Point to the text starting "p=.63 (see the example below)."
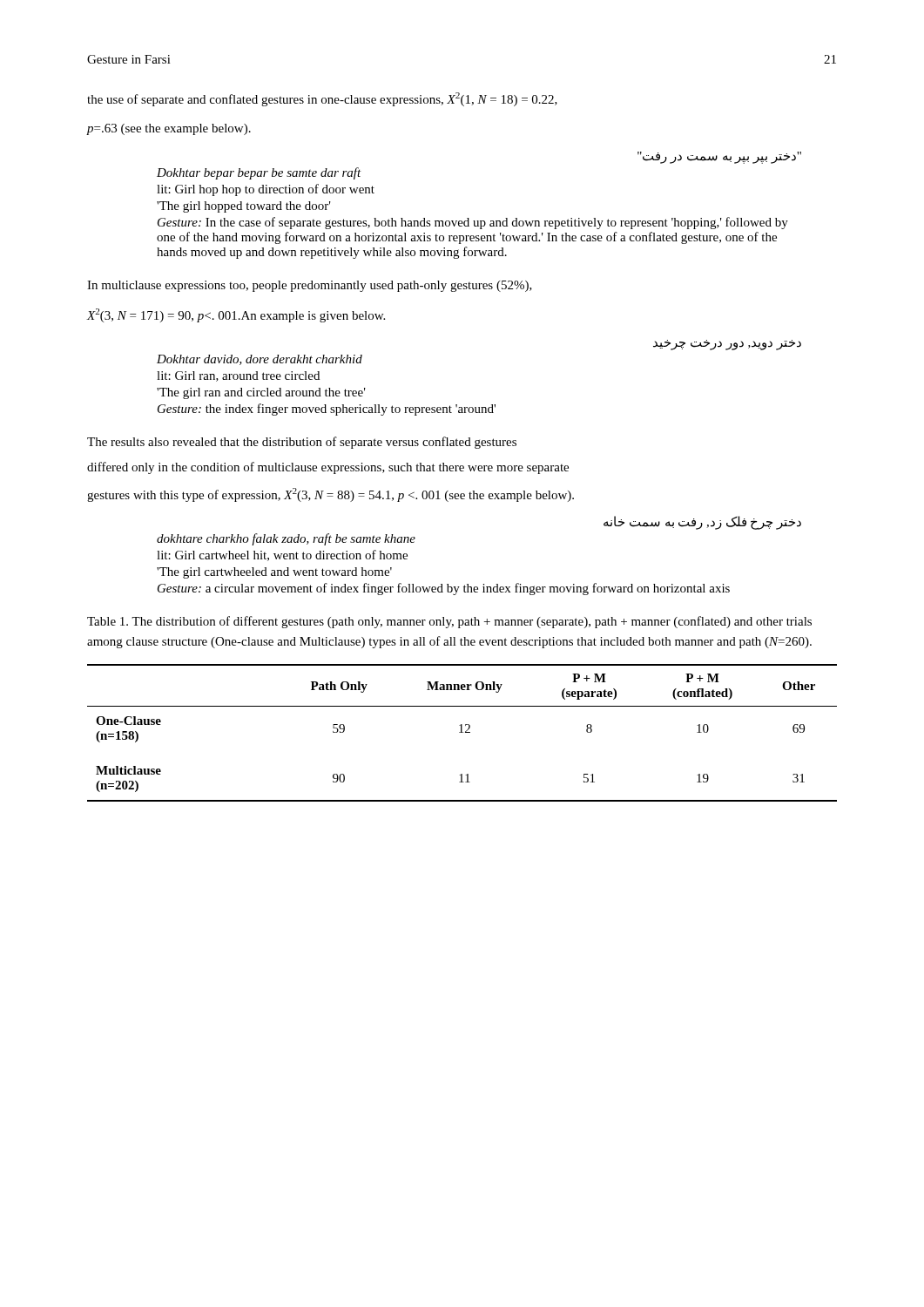This screenshot has width=924, height=1307. [169, 128]
